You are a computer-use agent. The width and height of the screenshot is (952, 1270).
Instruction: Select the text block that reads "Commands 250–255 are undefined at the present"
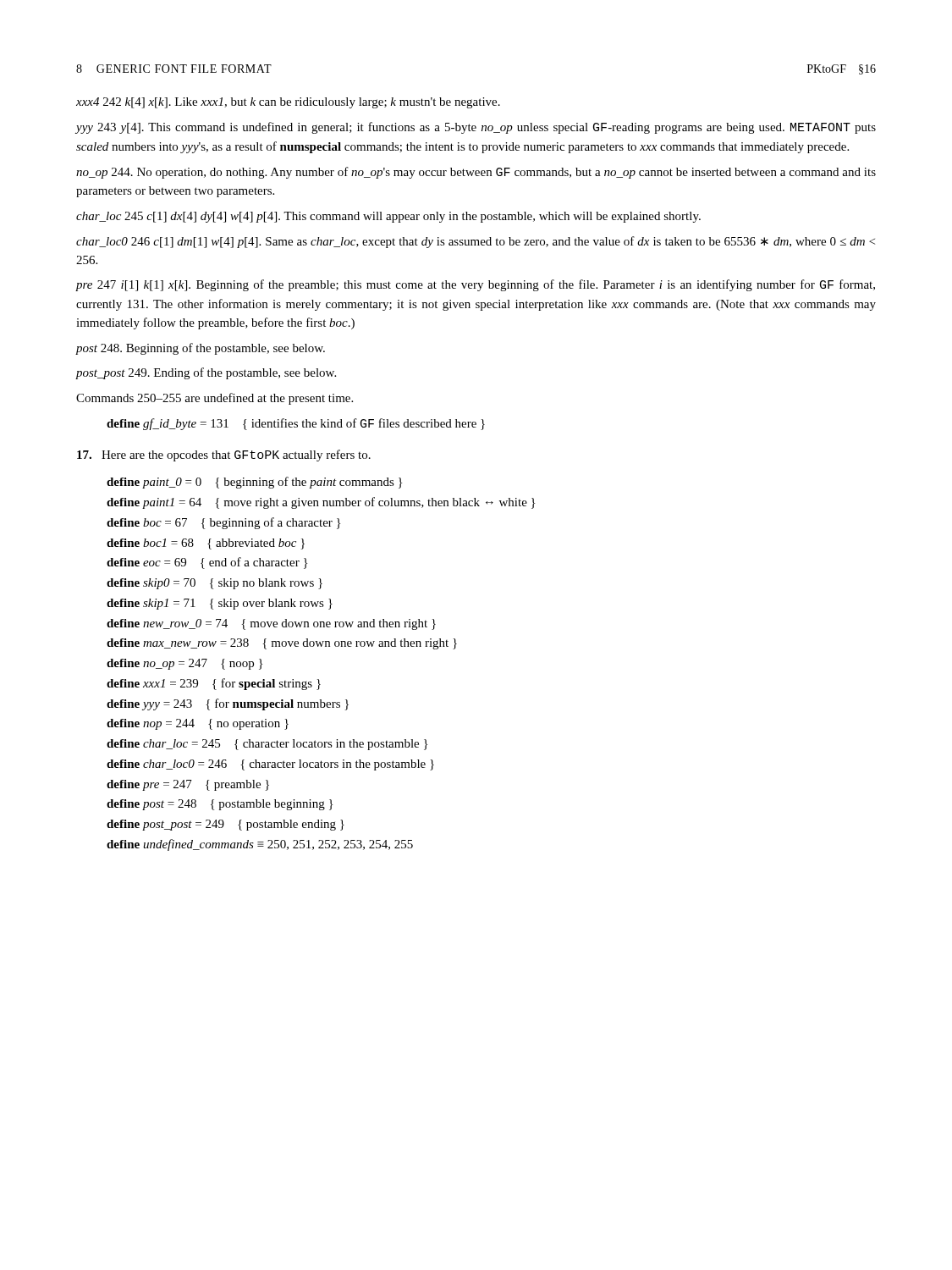click(x=215, y=398)
